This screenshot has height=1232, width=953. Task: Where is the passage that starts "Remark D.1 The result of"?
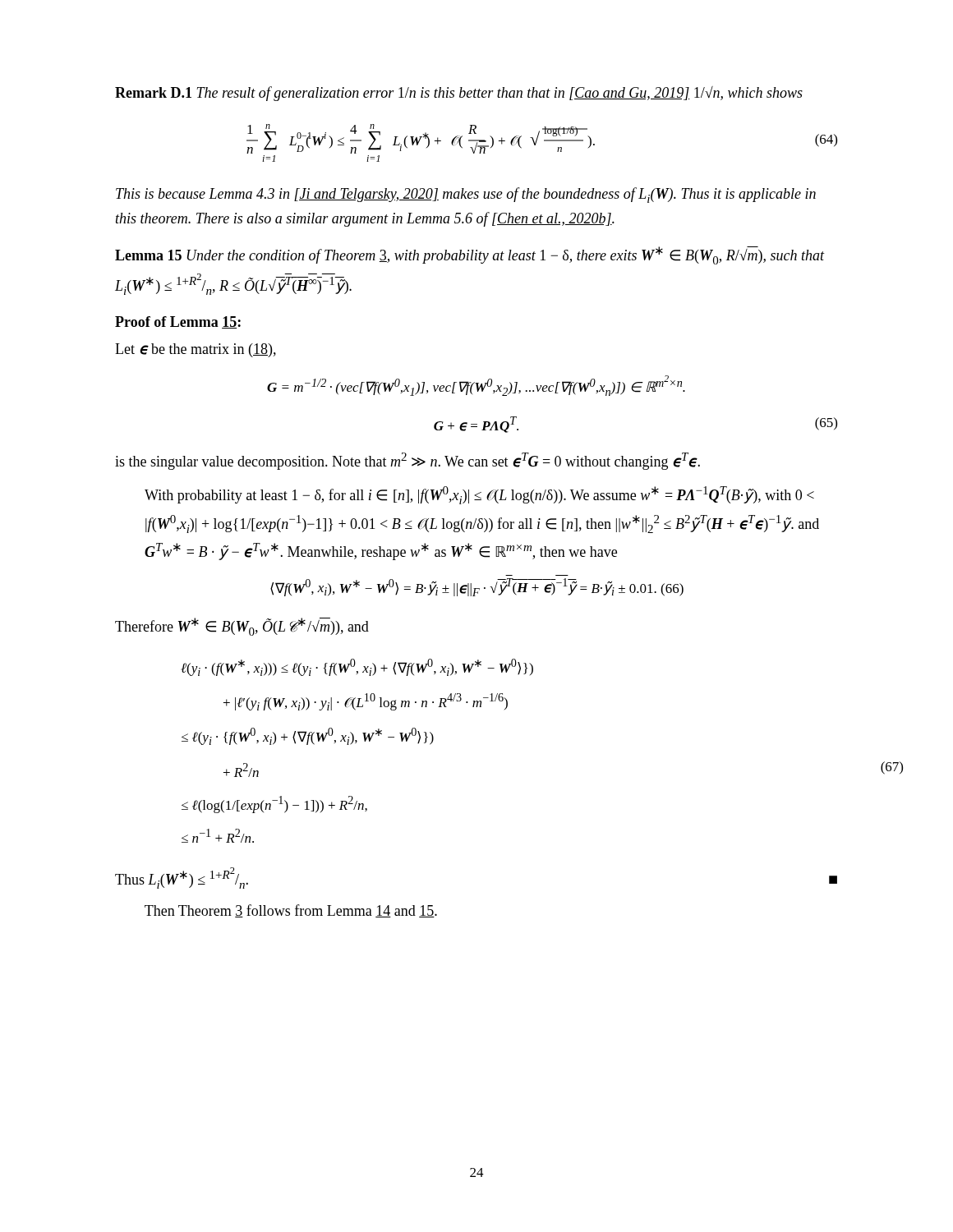coord(459,93)
